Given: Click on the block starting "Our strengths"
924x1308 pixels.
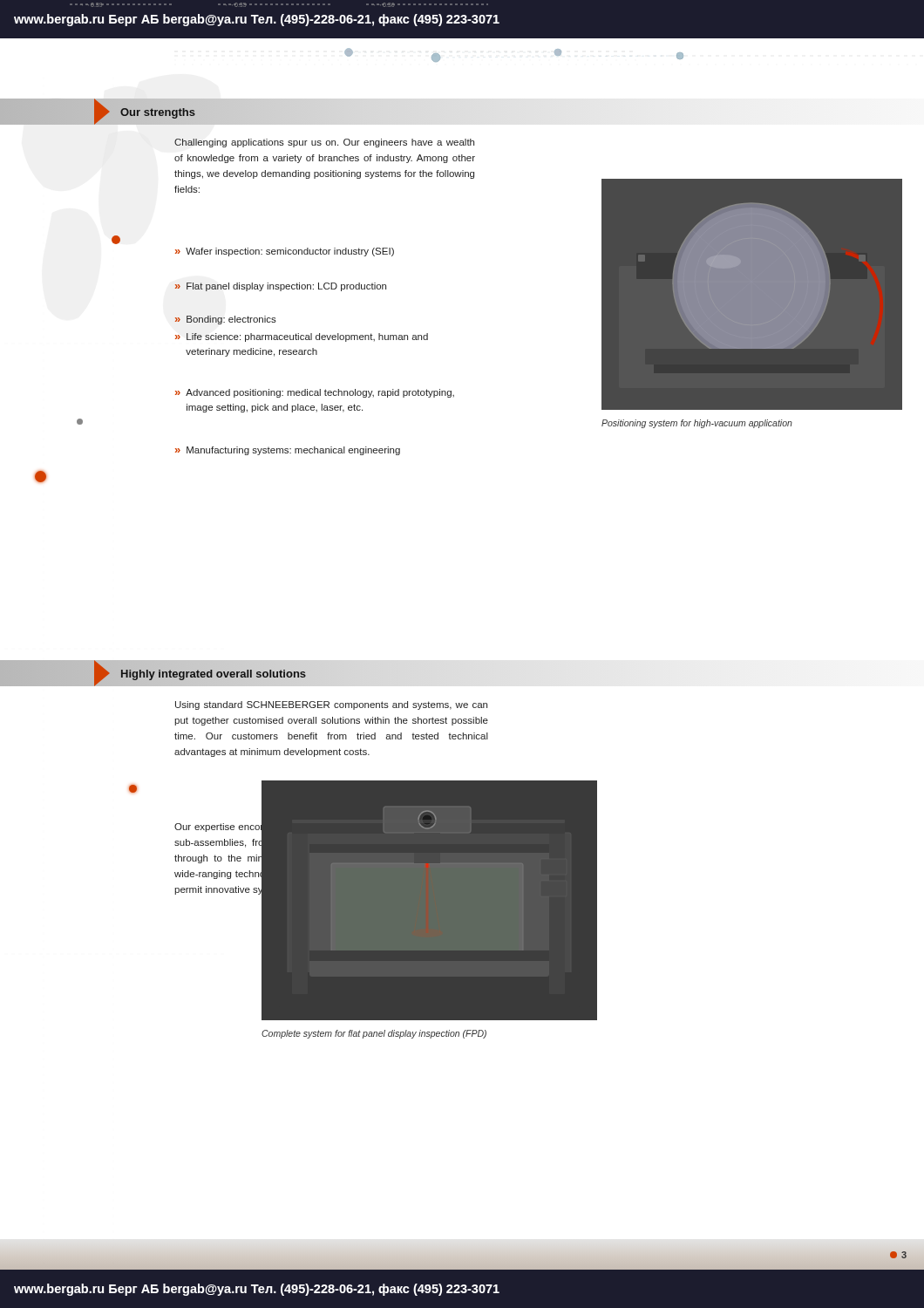Looking at the screenshot, I should click(145, 112).
